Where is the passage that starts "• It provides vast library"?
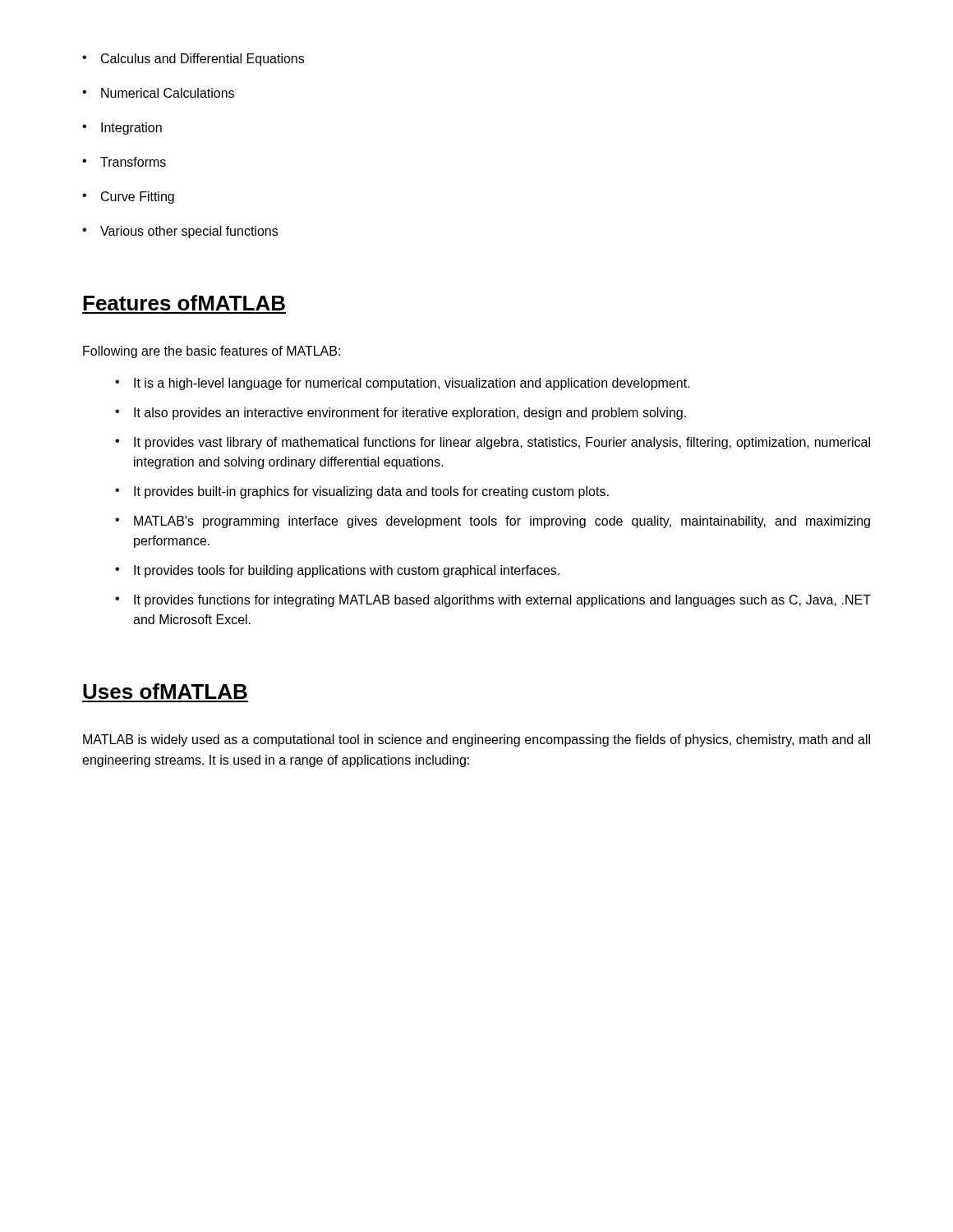953x1232 pixels. 493,452
